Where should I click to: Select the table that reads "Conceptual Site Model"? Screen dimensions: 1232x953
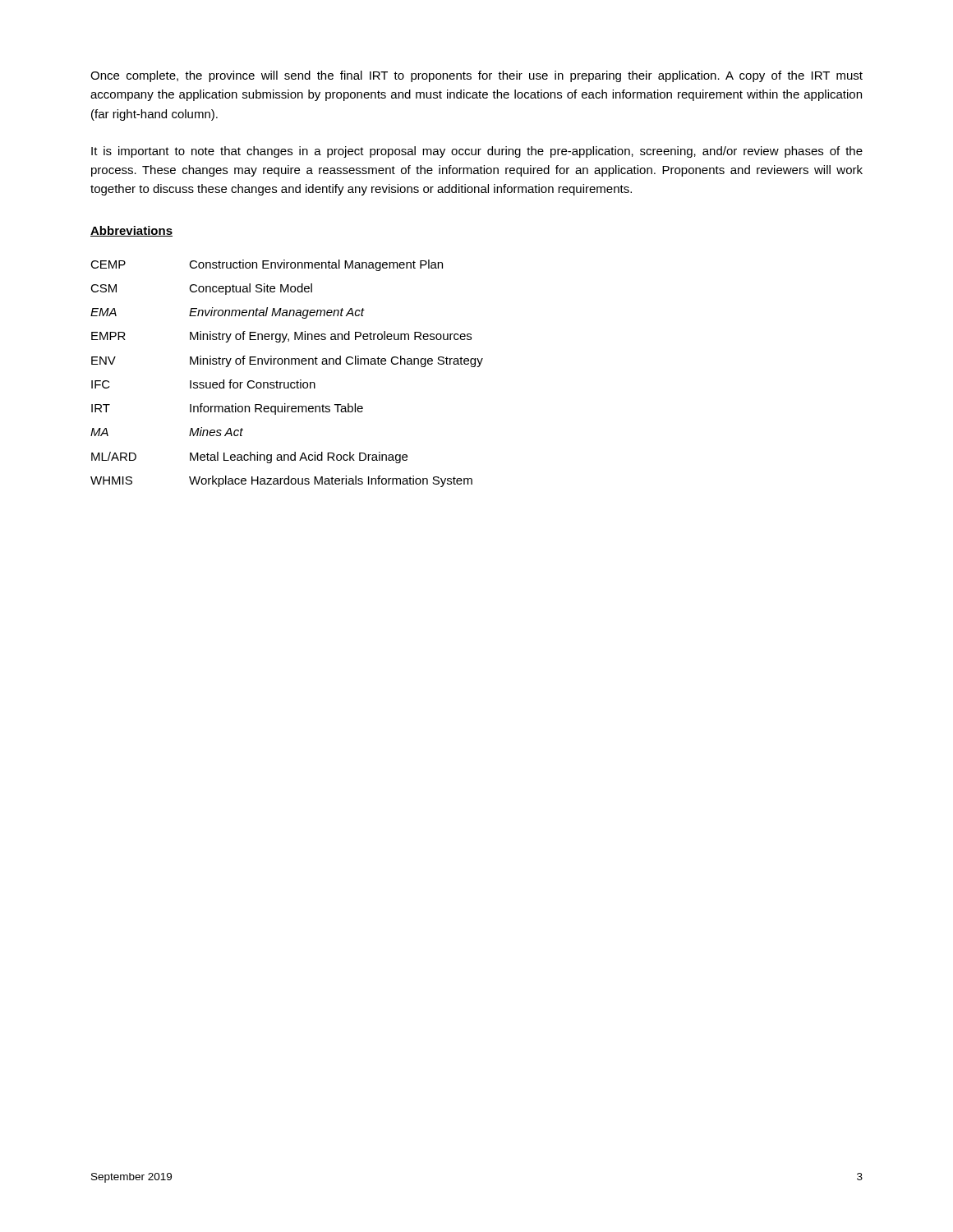[476, 372]
